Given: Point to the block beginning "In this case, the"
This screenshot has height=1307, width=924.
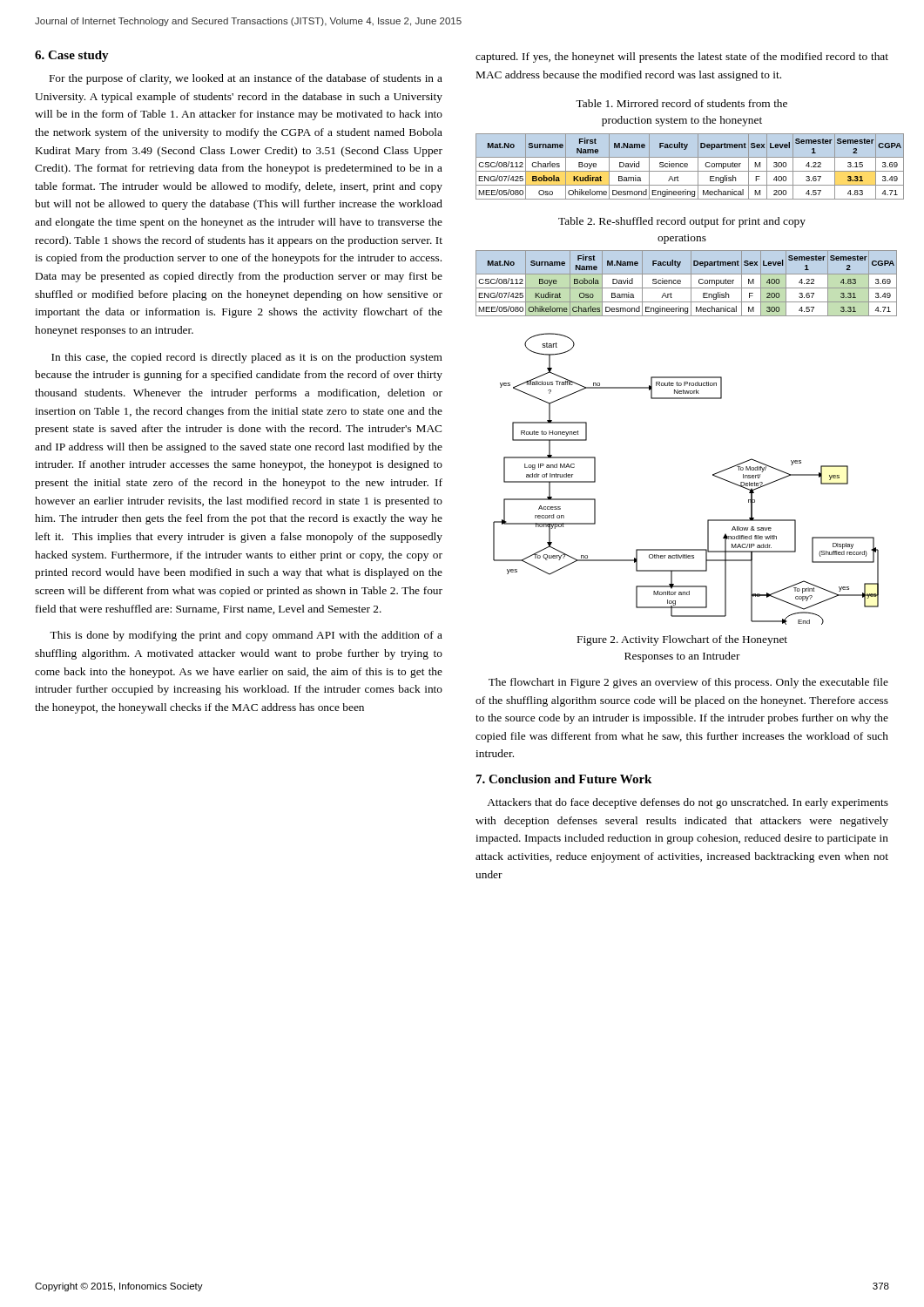Looking at the screenshot, I should (x=239, y=482).
